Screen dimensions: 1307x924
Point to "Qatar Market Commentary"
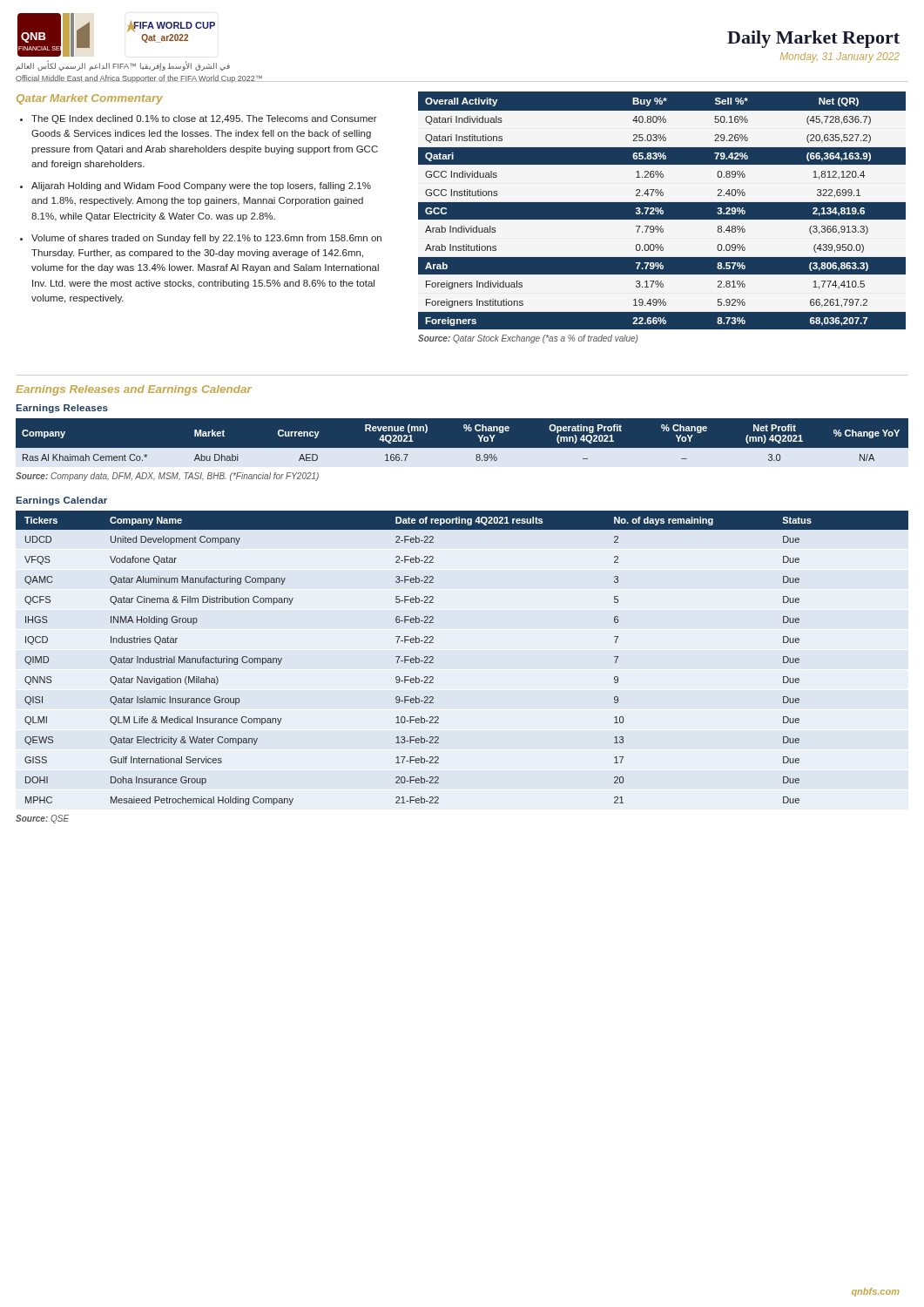pyautogui.click(x=89, y=98)
